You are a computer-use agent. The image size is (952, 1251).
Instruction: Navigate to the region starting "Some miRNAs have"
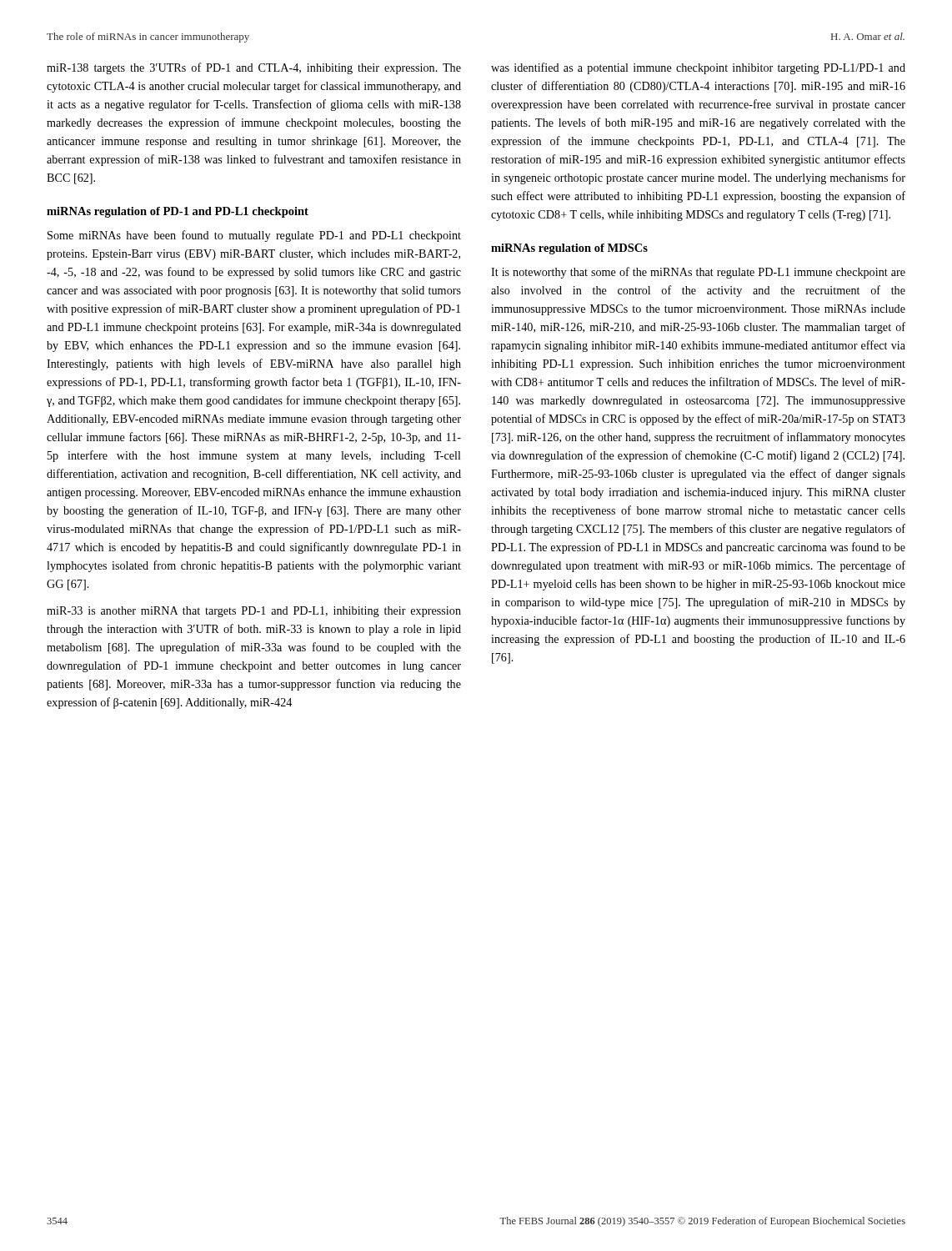(254, 469)
